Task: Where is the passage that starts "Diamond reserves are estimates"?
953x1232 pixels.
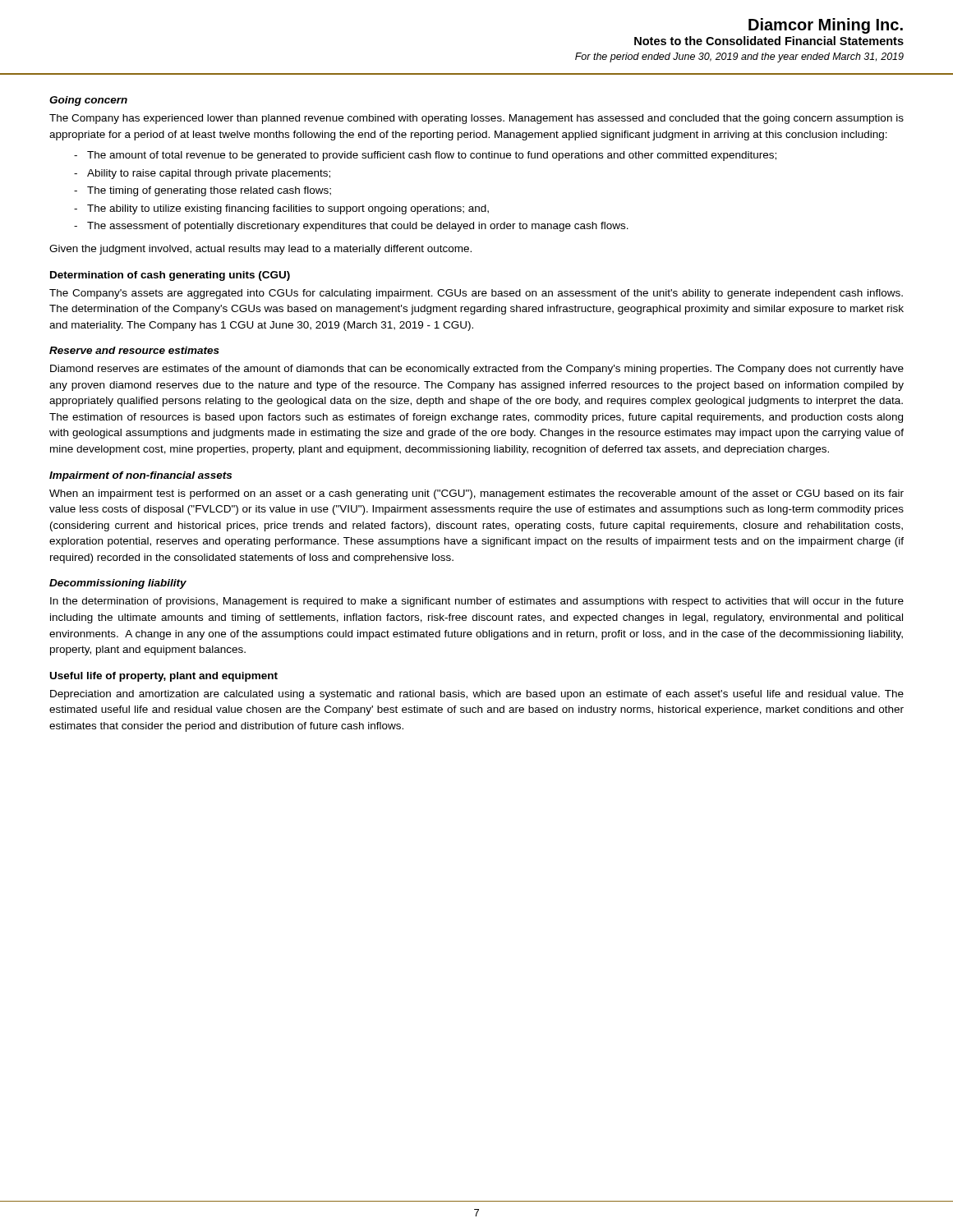Action: pyautogui.click(x=476, y=409)
